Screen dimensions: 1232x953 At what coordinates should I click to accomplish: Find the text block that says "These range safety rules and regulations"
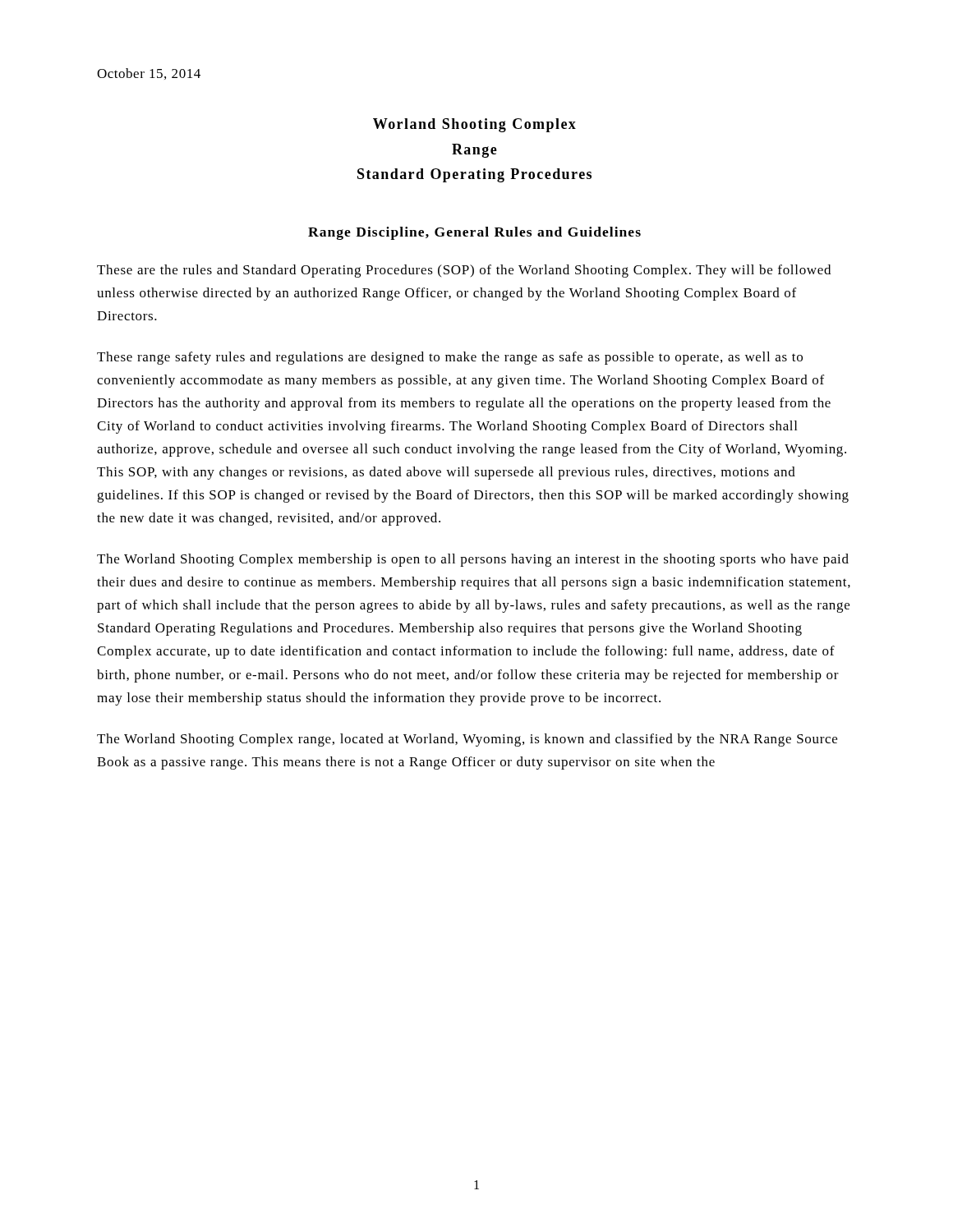[473, 437]
